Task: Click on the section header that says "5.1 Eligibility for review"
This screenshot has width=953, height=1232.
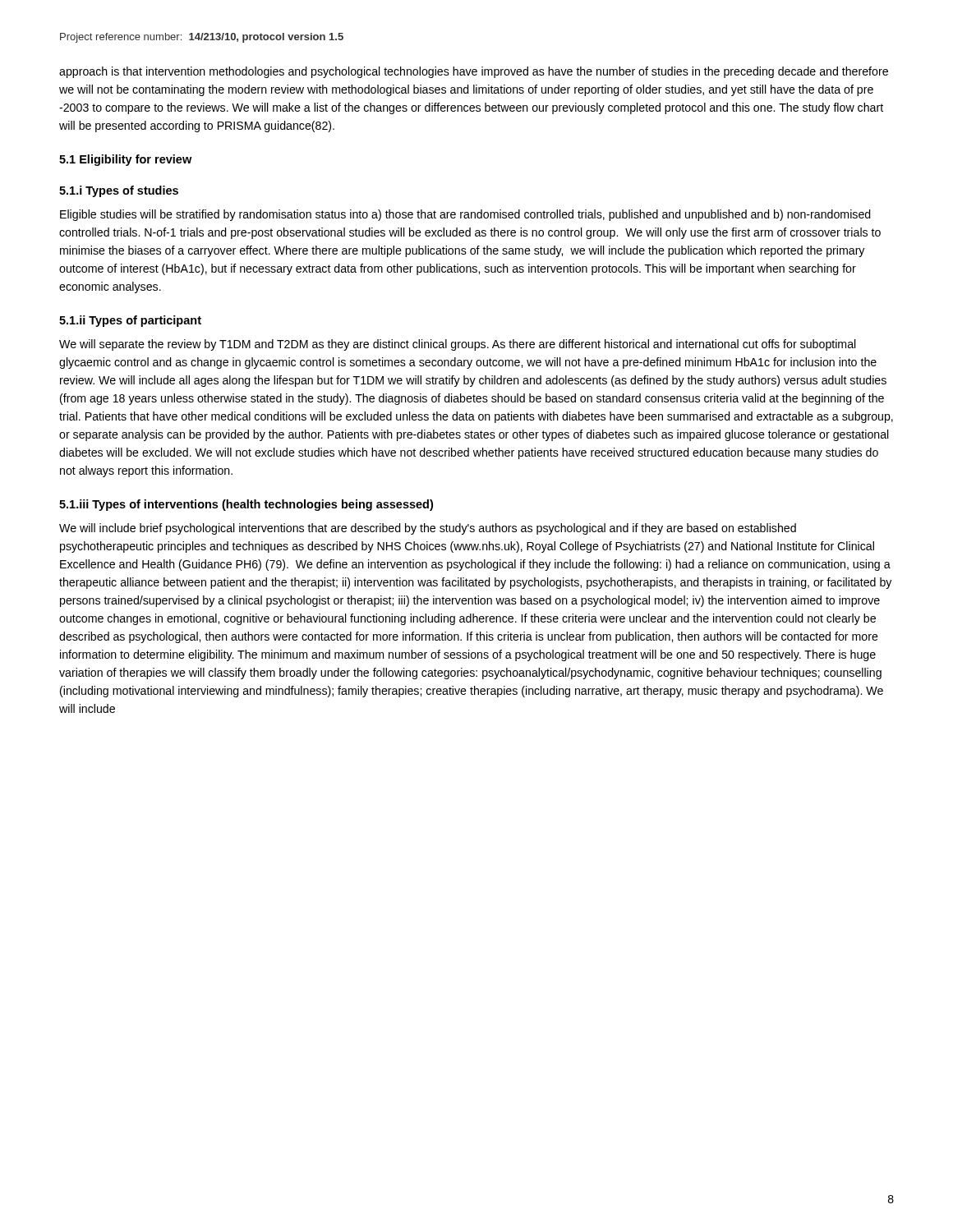Action: click(x=125, y=159)
